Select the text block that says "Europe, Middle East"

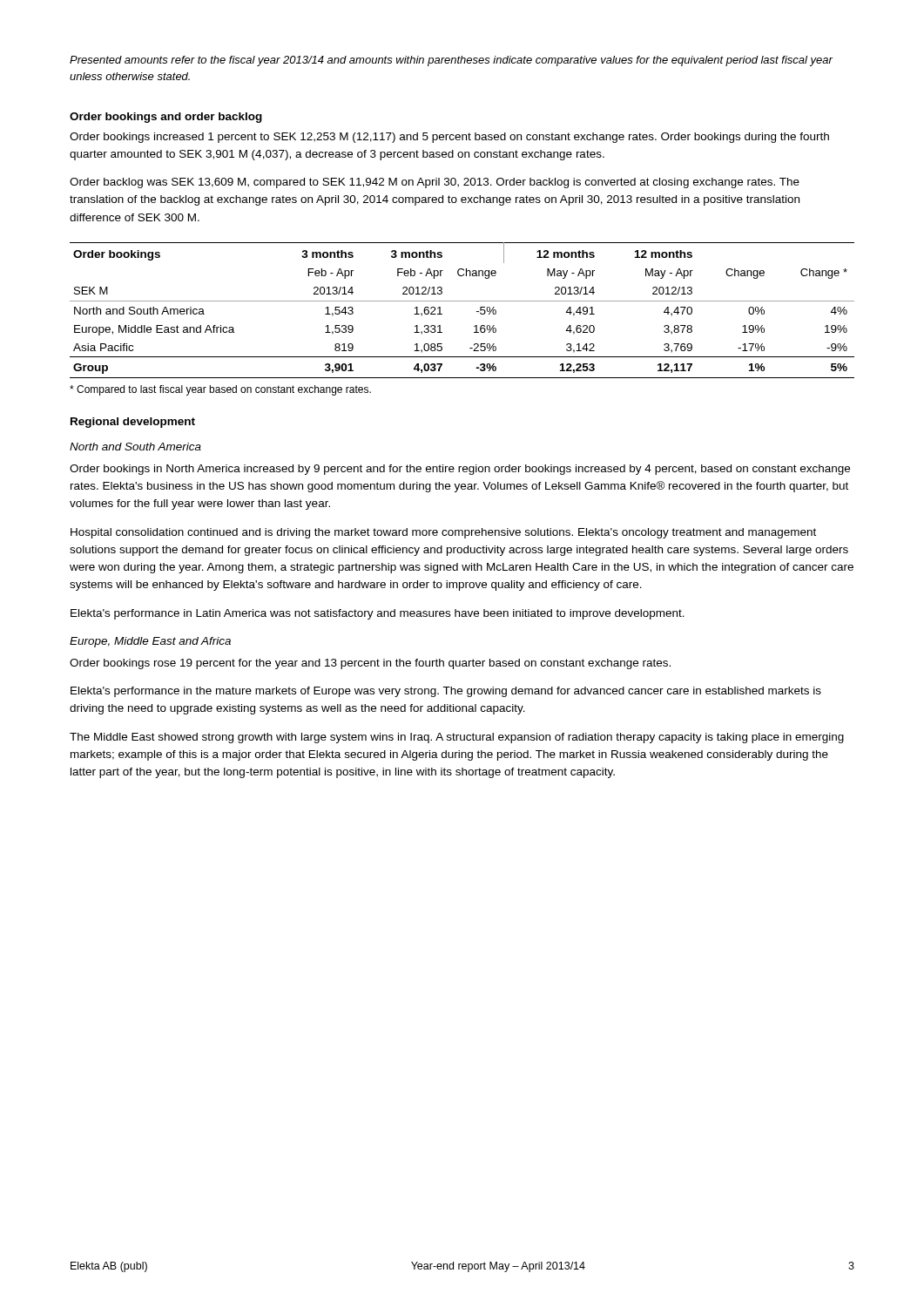[150, 641]
